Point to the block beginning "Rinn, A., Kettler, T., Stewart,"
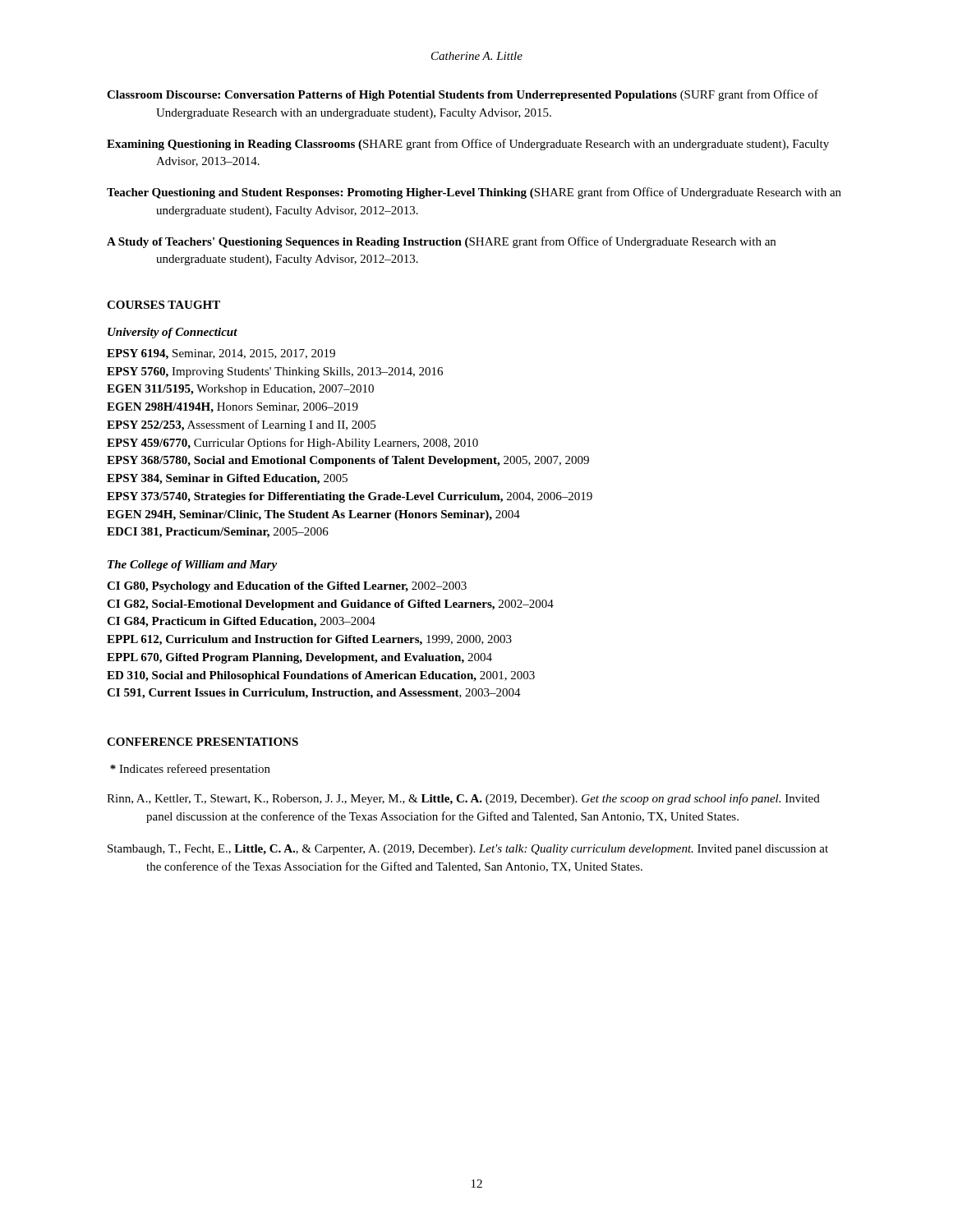This screenshot has height=1232, width=953. [463, 807]
